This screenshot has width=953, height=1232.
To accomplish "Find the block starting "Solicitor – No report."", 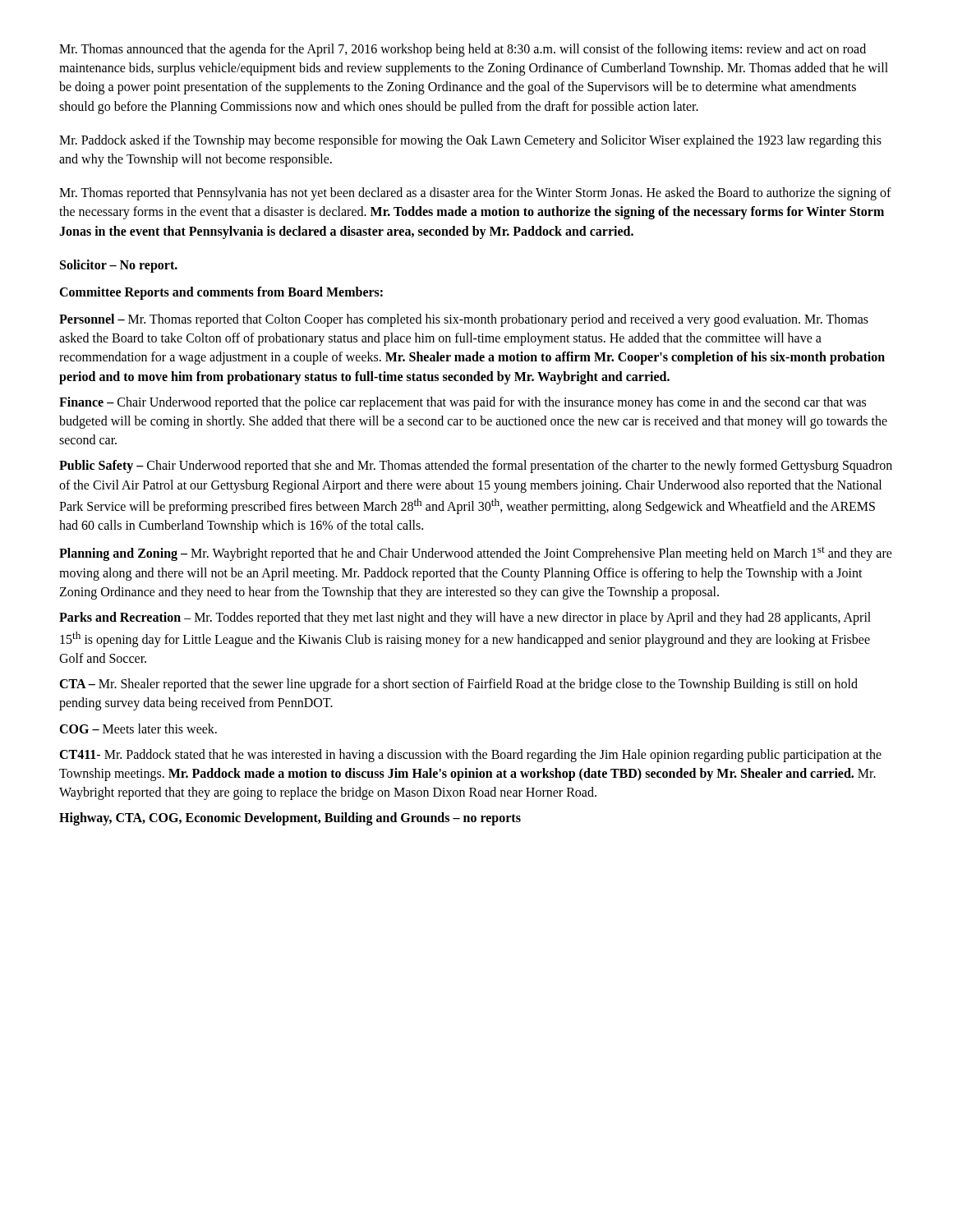I will [x=118, y=265].
